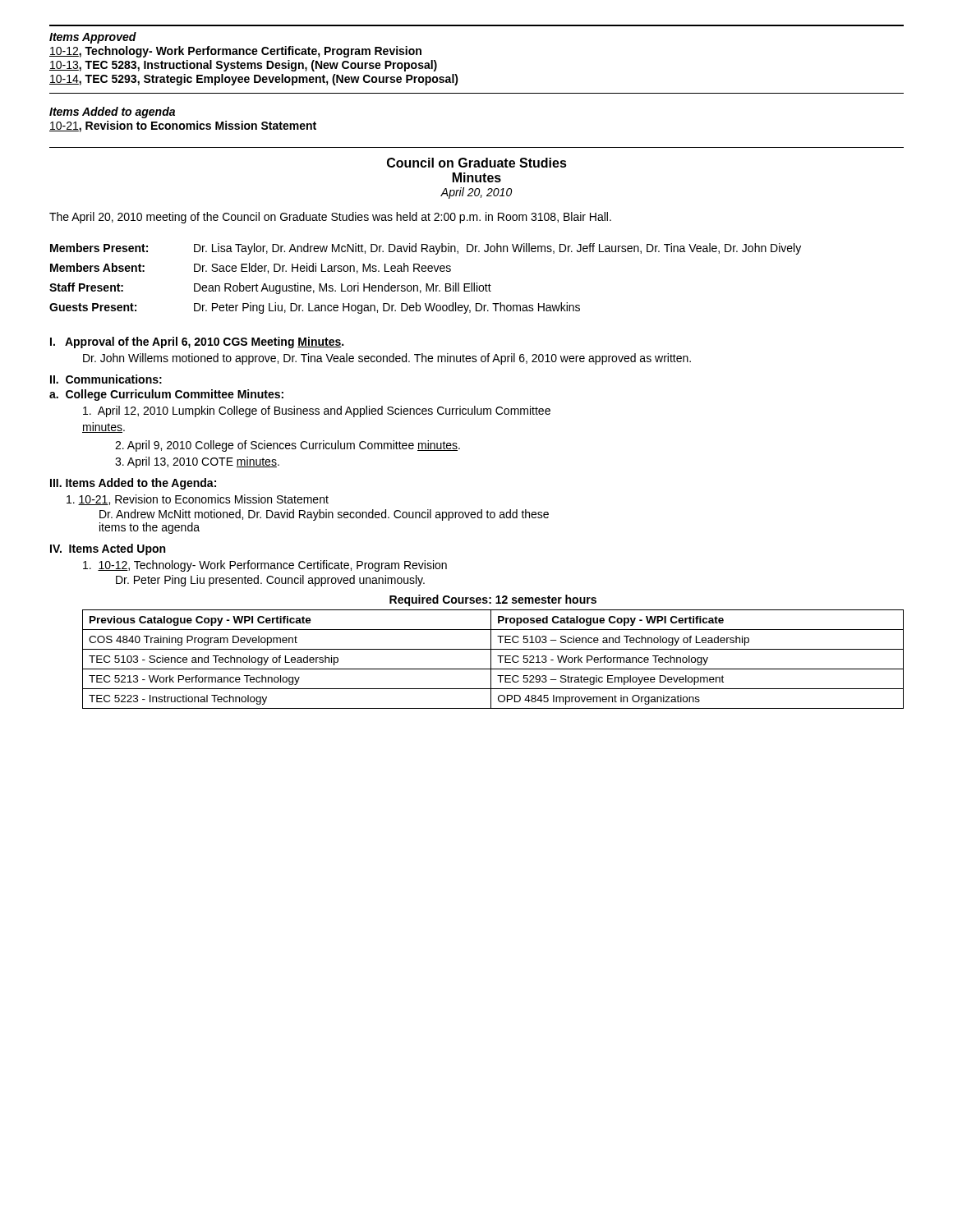Locate the block of text that opens with "Dr. John Willems motioned to"
Image resolution: width=953 pixels, height=1232 pixels.
coord(387,358)
